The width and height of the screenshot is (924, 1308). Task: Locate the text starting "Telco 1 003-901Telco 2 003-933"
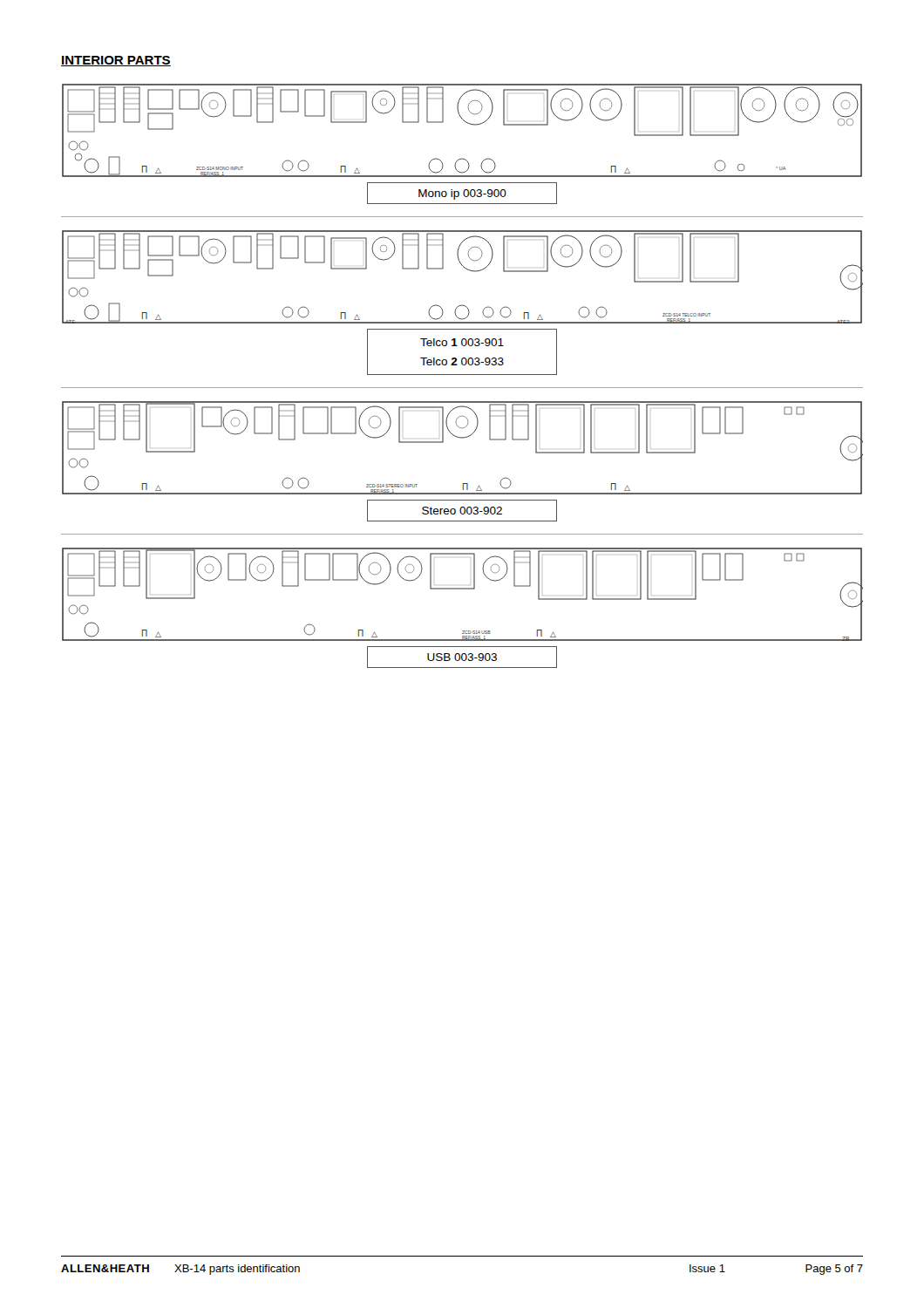pyautogui.click(x=462, y=352)
